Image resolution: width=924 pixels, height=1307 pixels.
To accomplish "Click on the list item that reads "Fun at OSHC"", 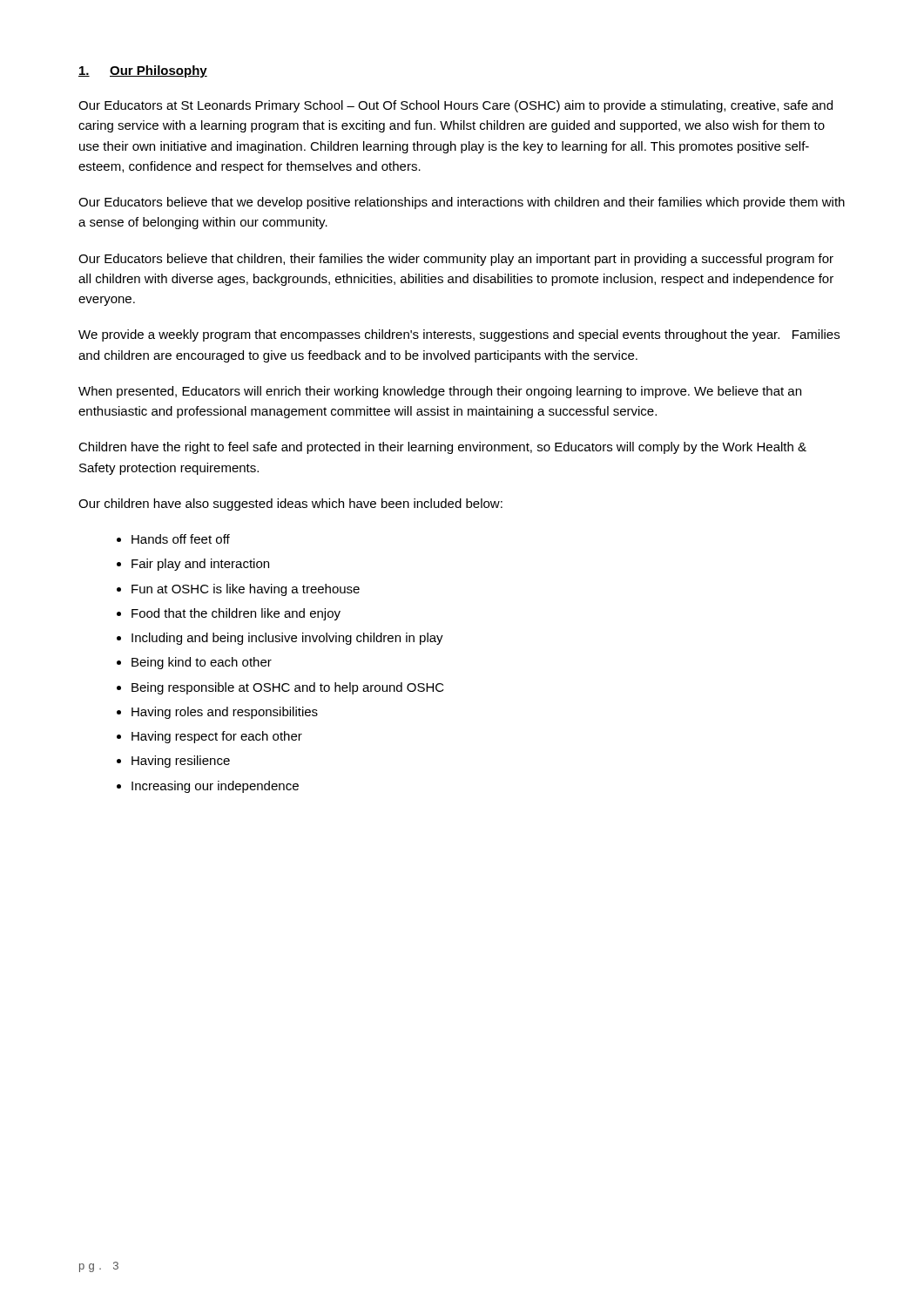I will (245, 588).
